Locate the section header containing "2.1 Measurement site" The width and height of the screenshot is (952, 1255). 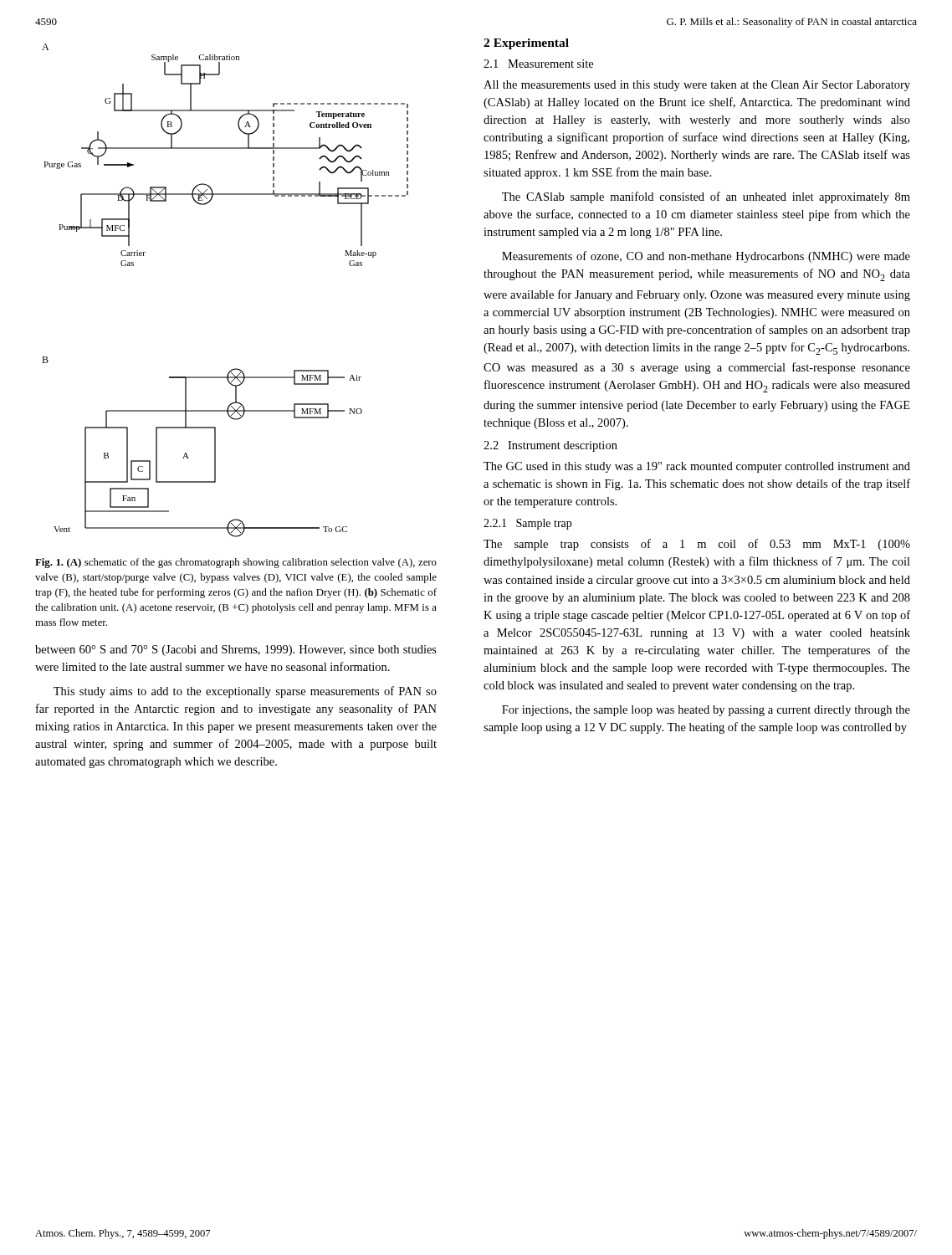538,64
